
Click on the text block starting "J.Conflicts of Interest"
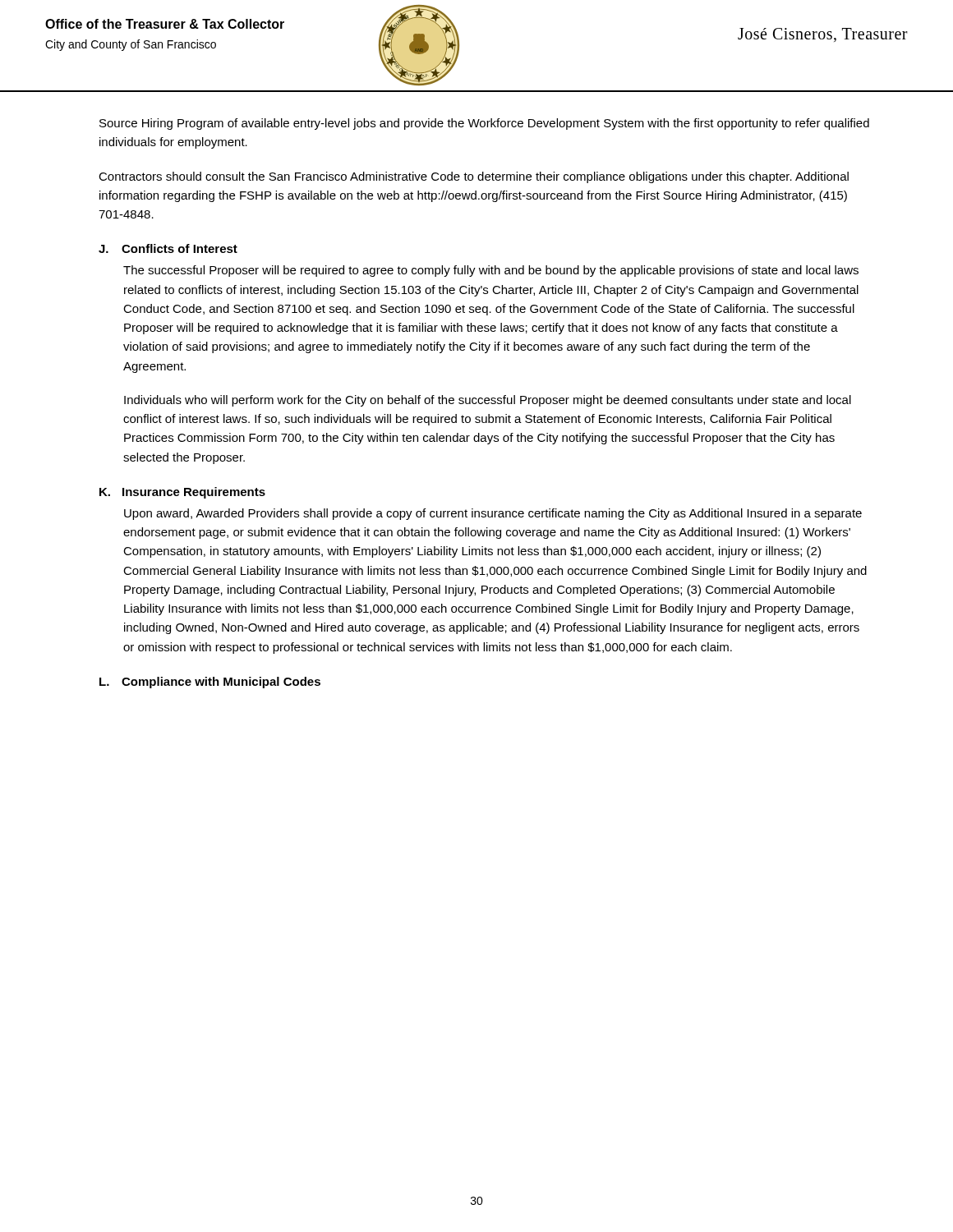tap(168, 249)
